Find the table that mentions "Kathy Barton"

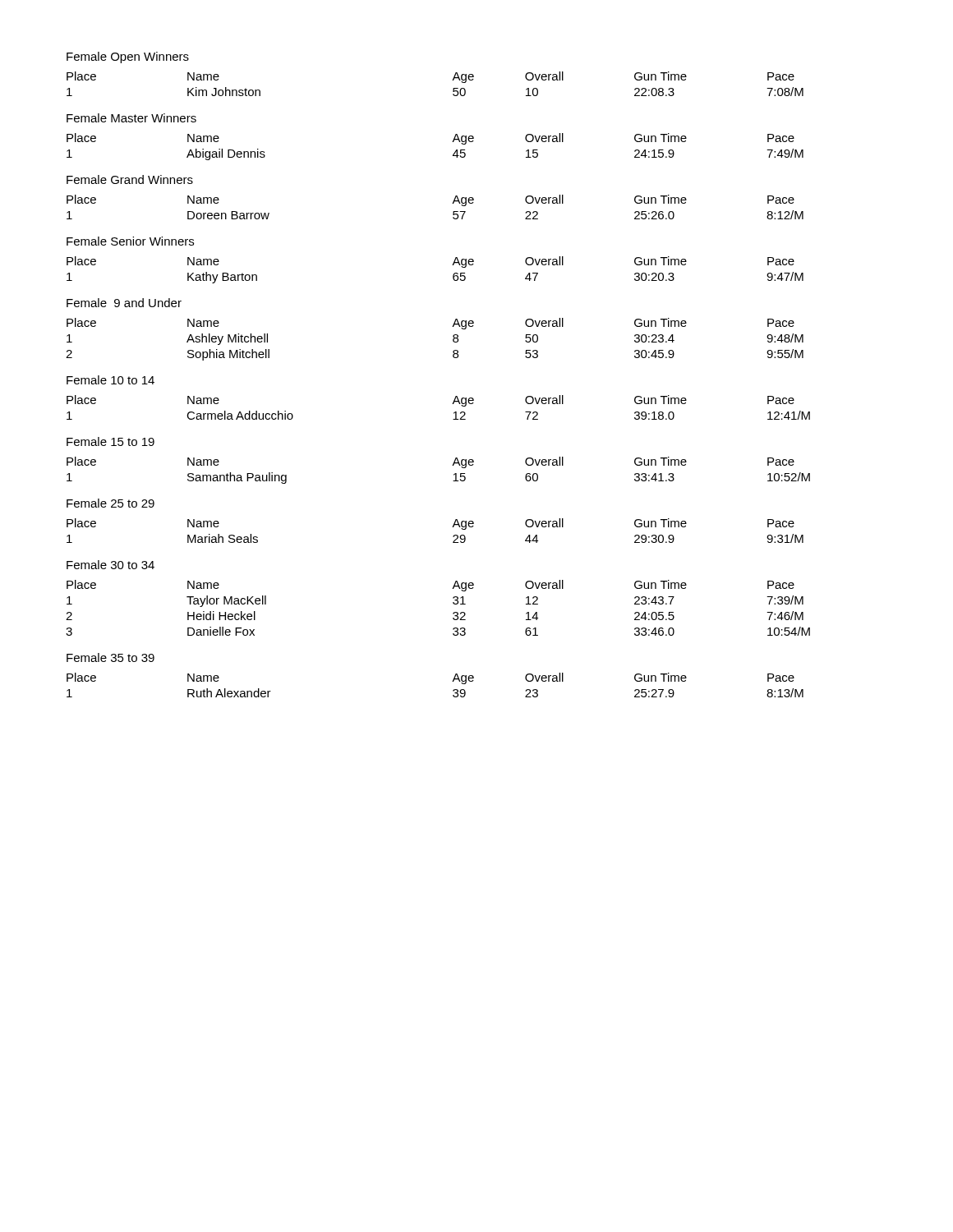(x=476, y=269)
